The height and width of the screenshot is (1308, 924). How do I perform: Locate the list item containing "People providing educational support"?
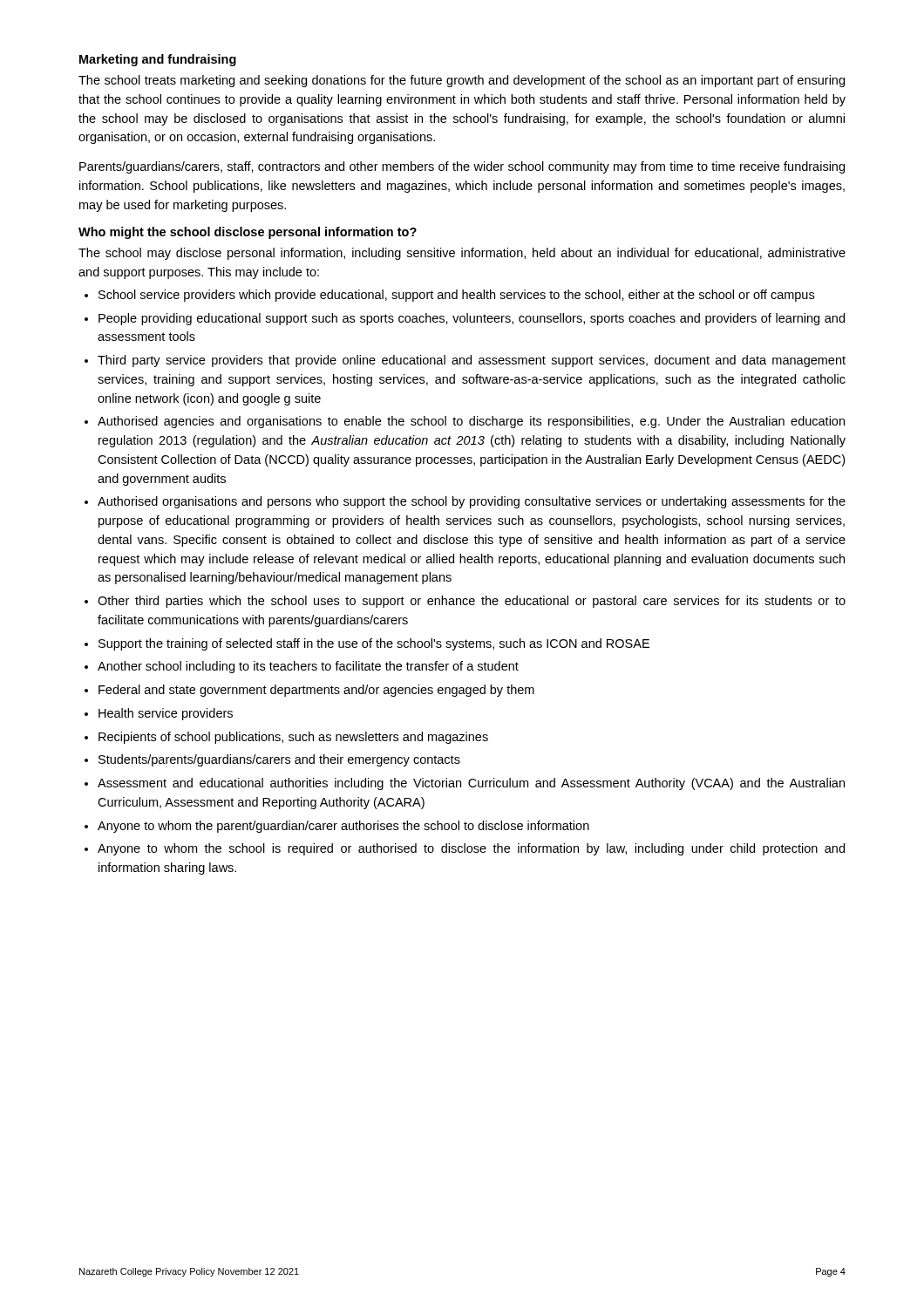click(x=472, y=327)
